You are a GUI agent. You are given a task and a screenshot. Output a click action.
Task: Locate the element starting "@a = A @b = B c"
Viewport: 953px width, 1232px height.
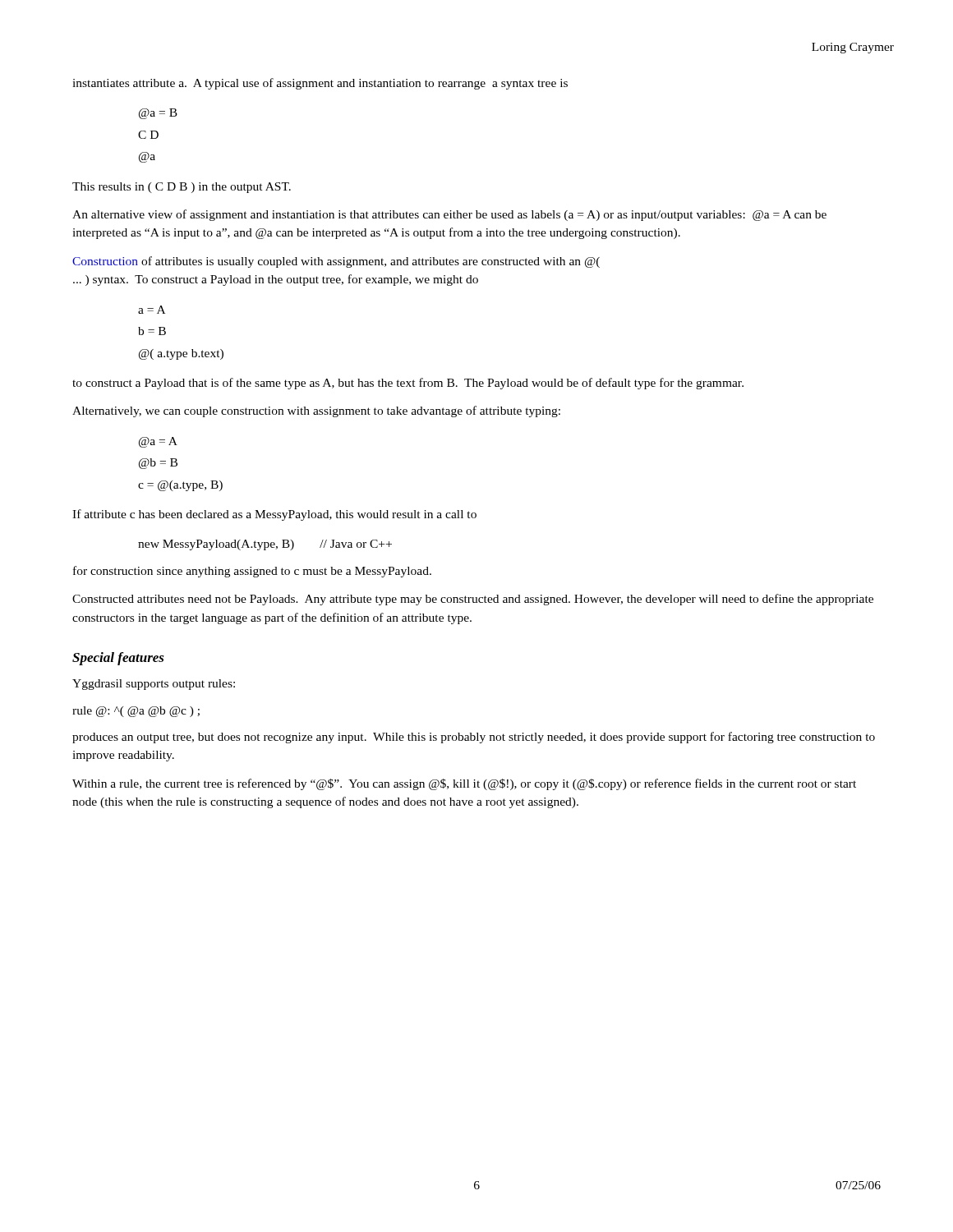158,442
